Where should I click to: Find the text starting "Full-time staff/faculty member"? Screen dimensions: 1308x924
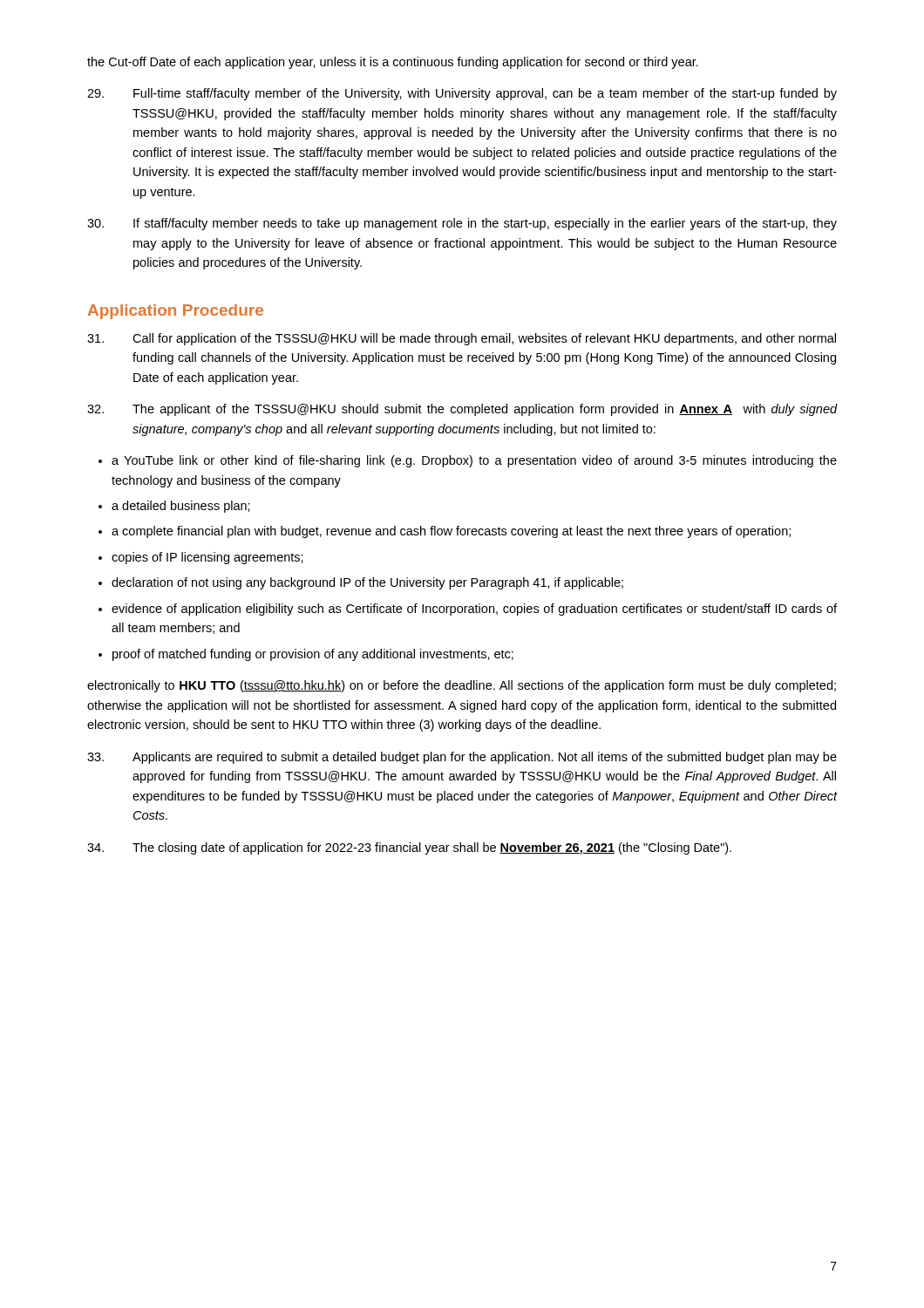(x=462, y=143)
